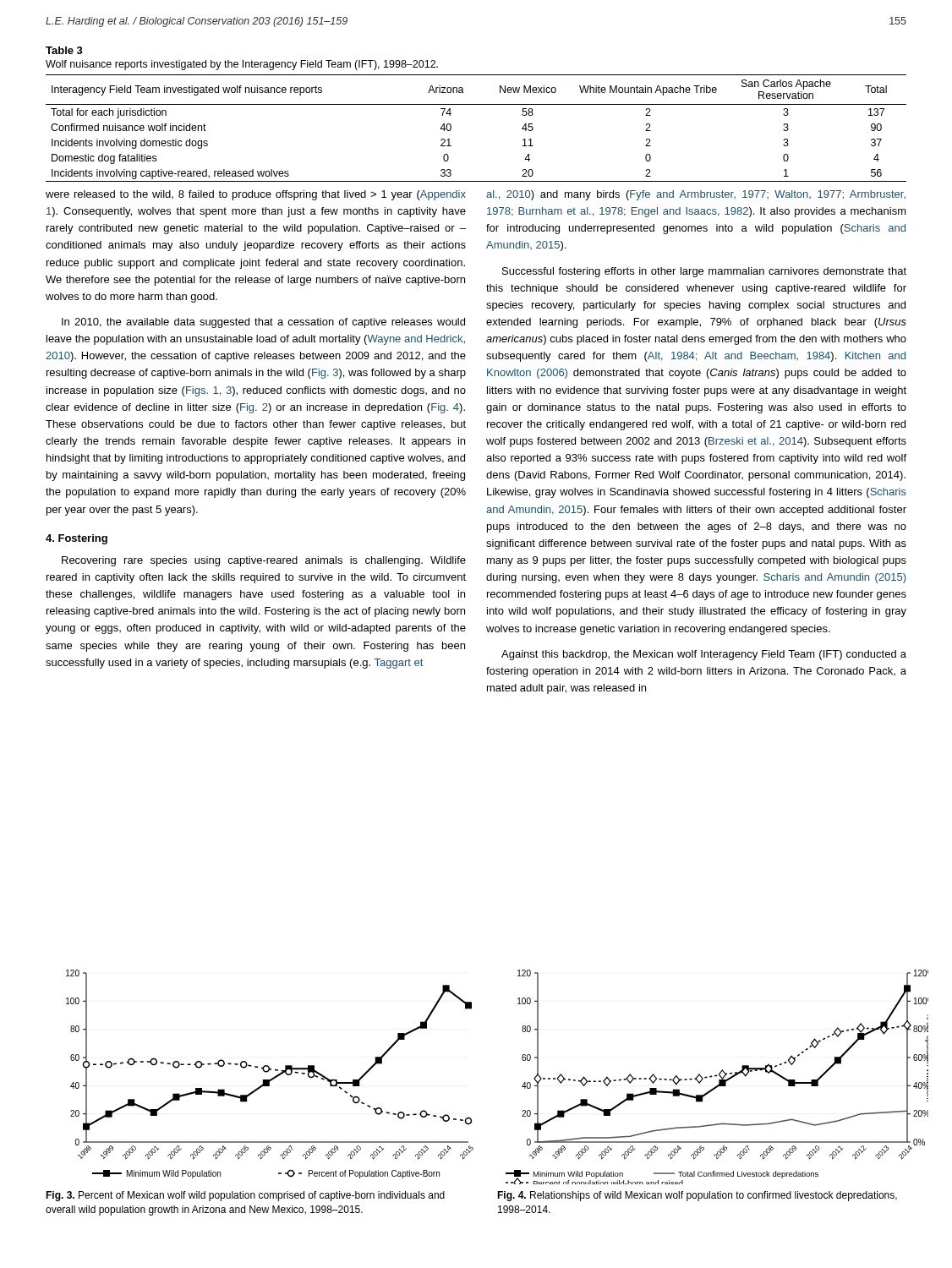This screenshot has width=952, height=1268.
Task: Locate the element starting "Recovering rare species using captive-reared animals"
Action: pyautogui.click(x=256, y=611)
